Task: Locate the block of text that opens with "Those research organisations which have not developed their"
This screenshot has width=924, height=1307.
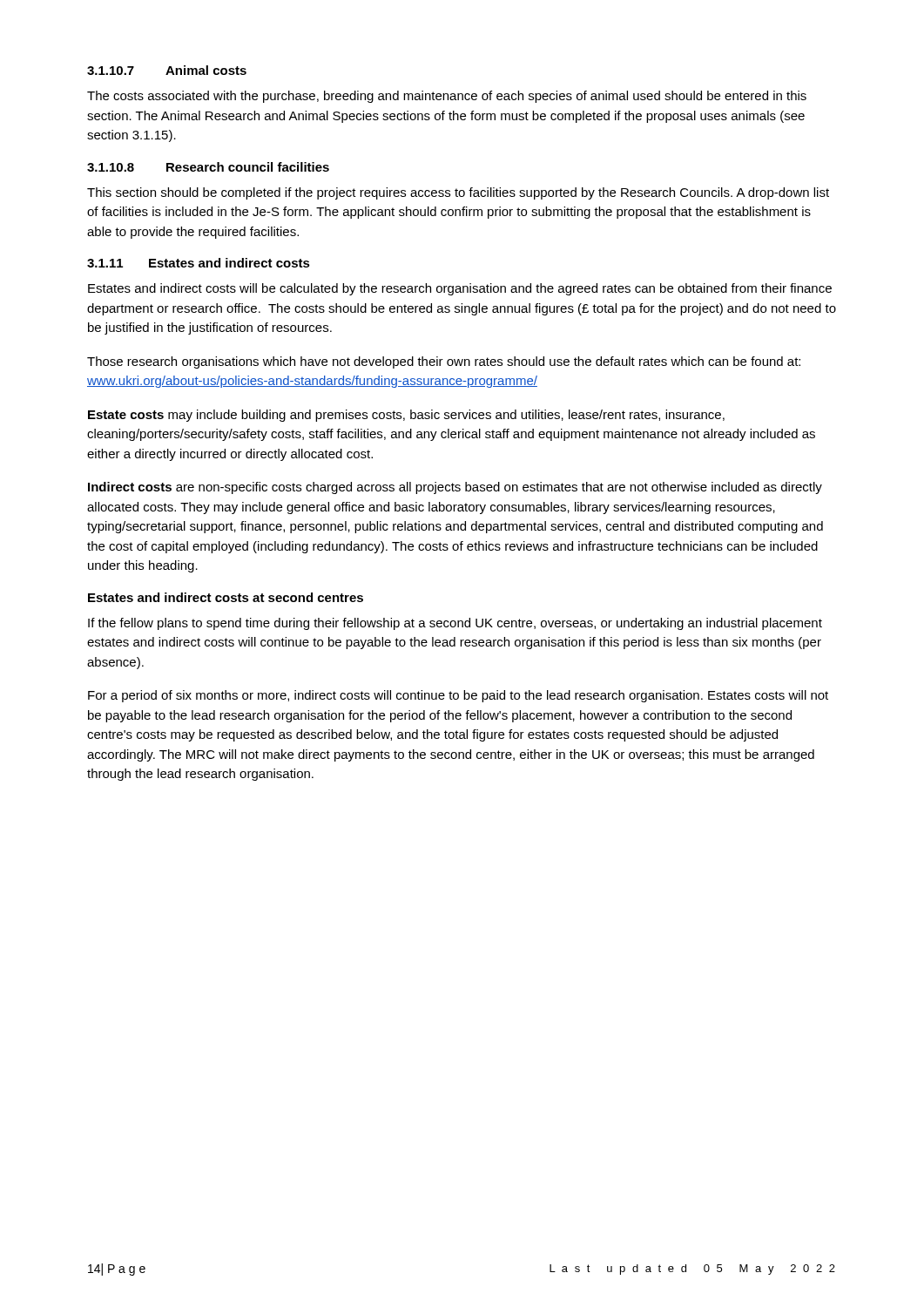Action: pyautogui.click(x=462, y=371)
